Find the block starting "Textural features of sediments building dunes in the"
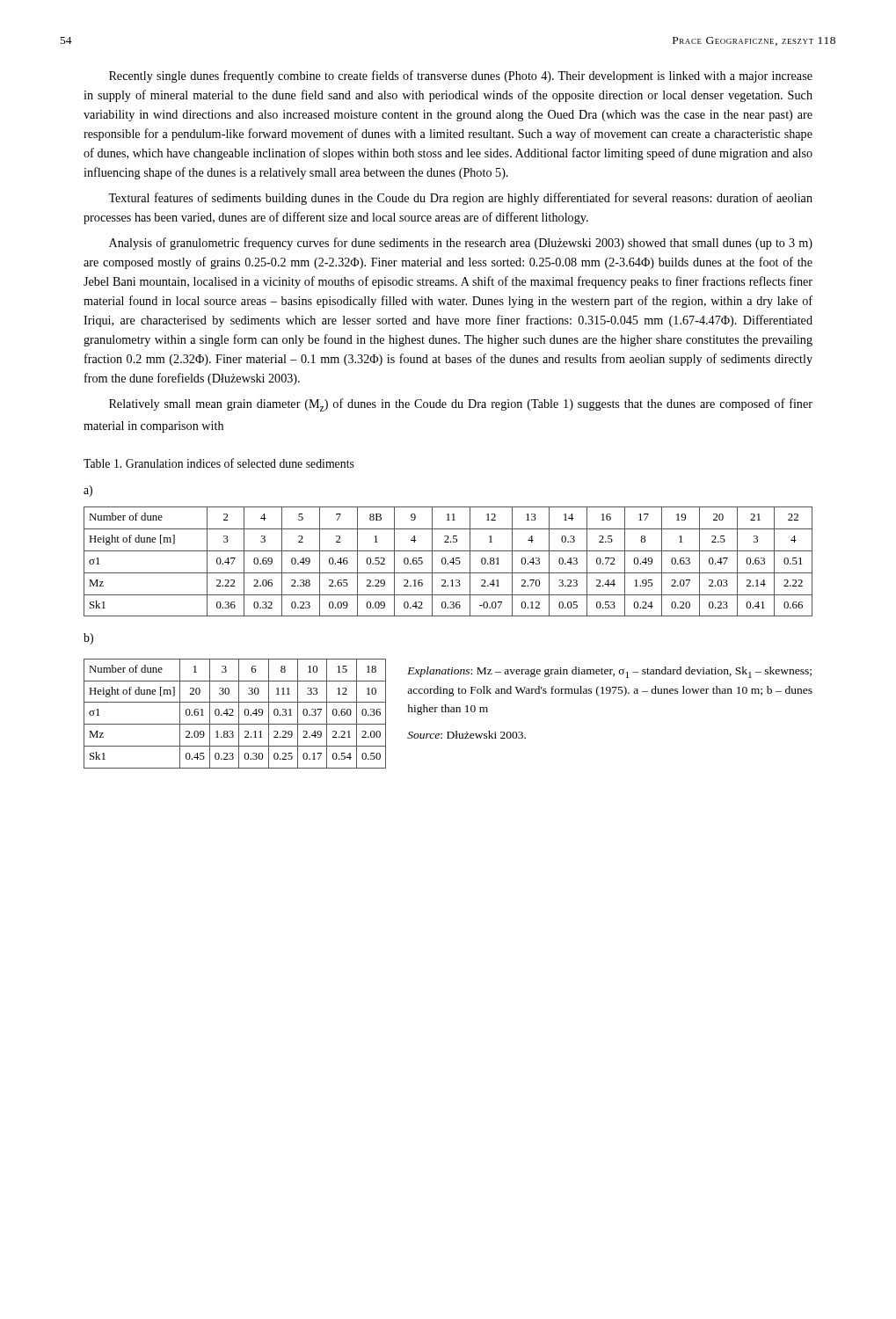This screenshot has height=1319, width=896. coord(448,208)
